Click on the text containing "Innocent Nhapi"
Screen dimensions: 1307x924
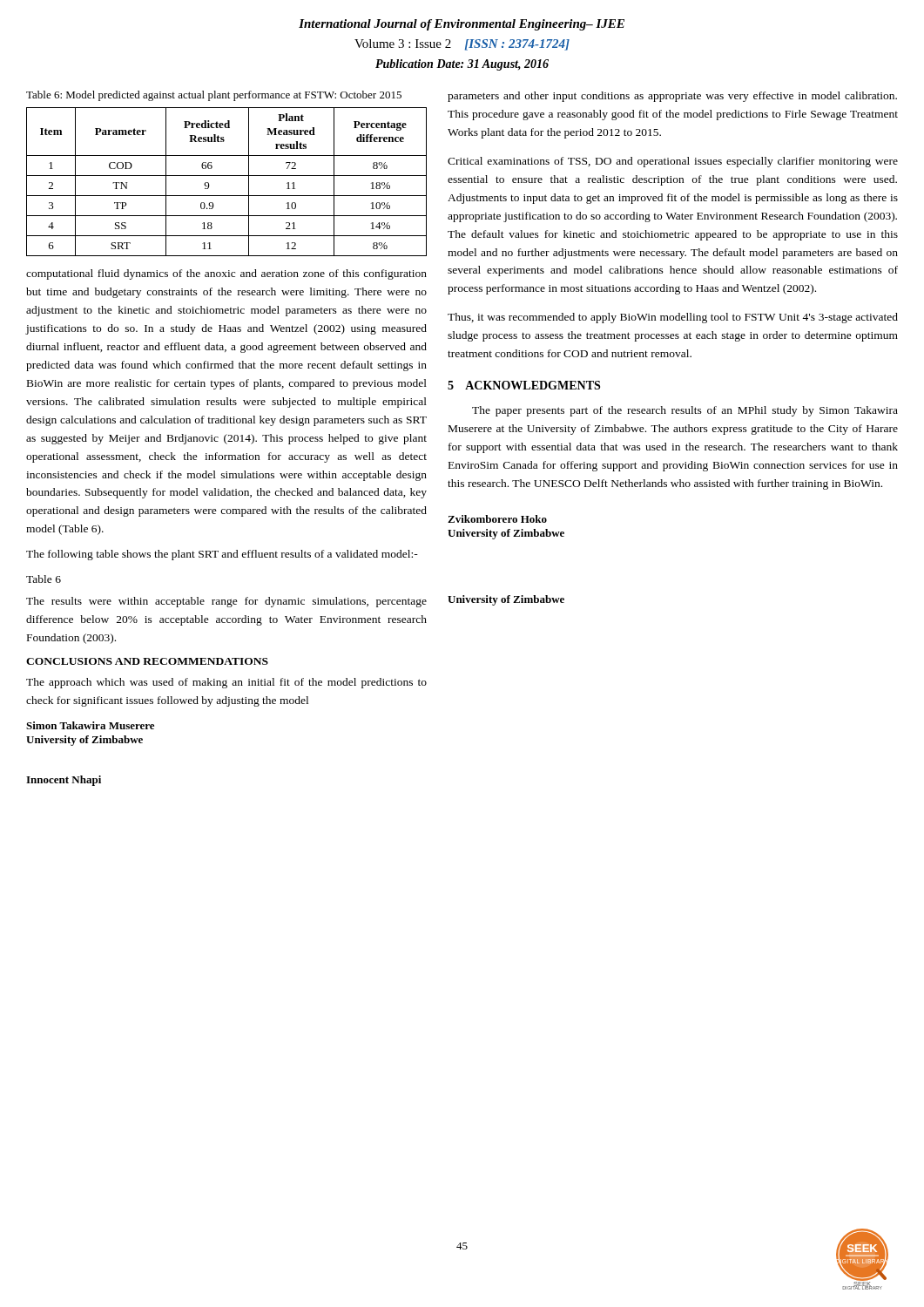(x=64, y=781)
